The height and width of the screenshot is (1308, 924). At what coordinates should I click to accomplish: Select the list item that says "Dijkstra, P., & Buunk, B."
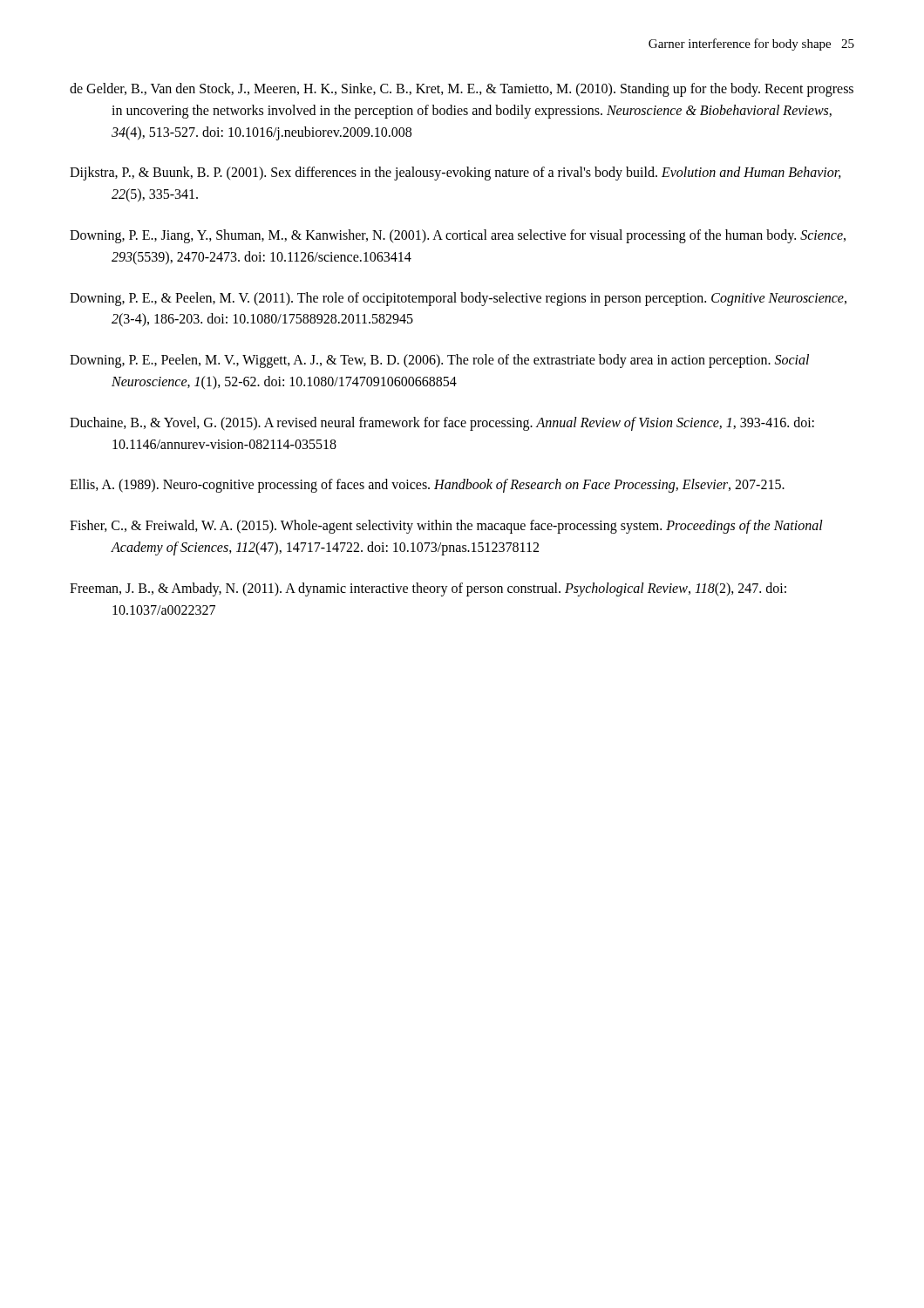click(x=456, y=183)
